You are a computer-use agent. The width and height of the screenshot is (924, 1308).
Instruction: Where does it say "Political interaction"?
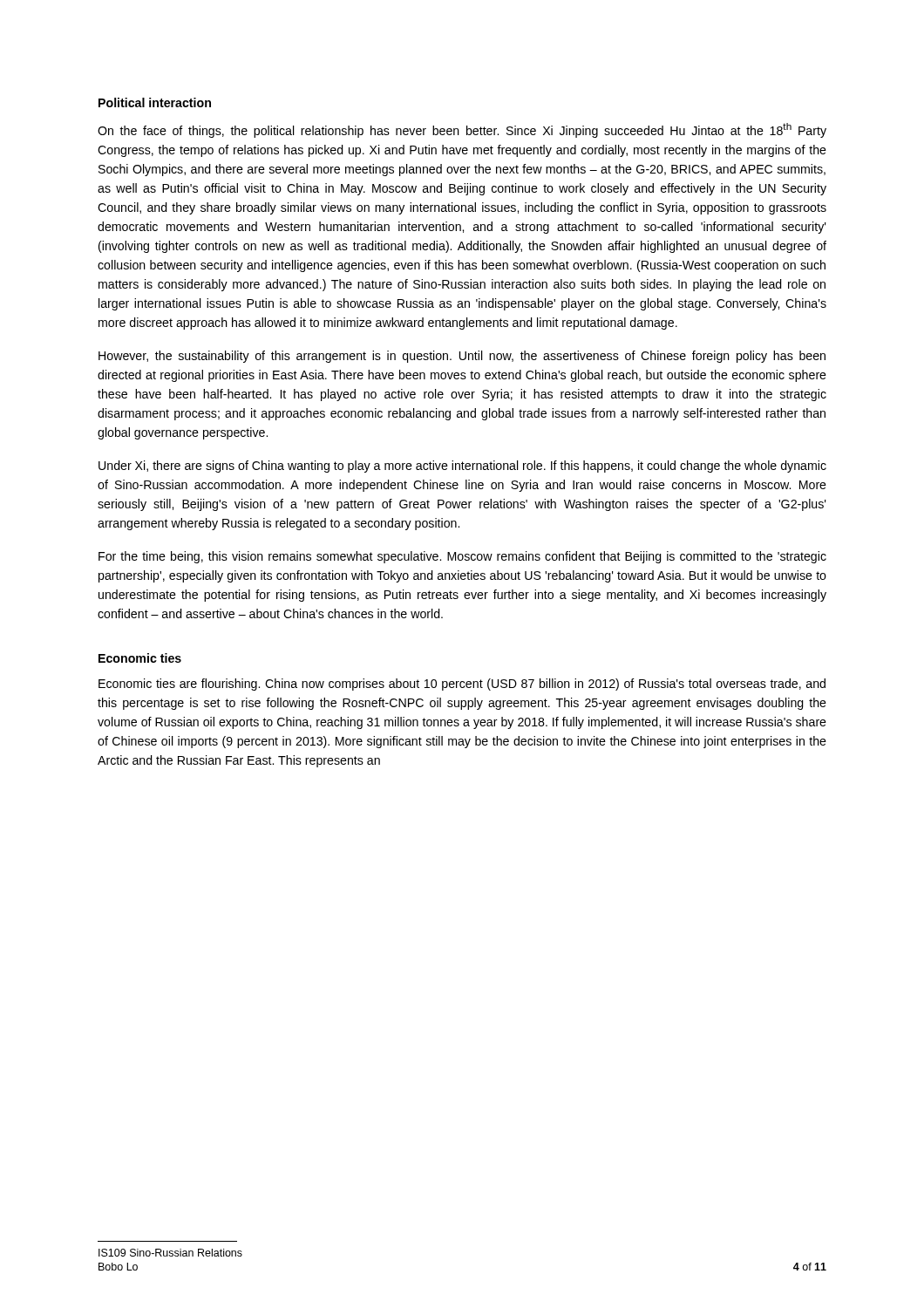click(155, 103)
